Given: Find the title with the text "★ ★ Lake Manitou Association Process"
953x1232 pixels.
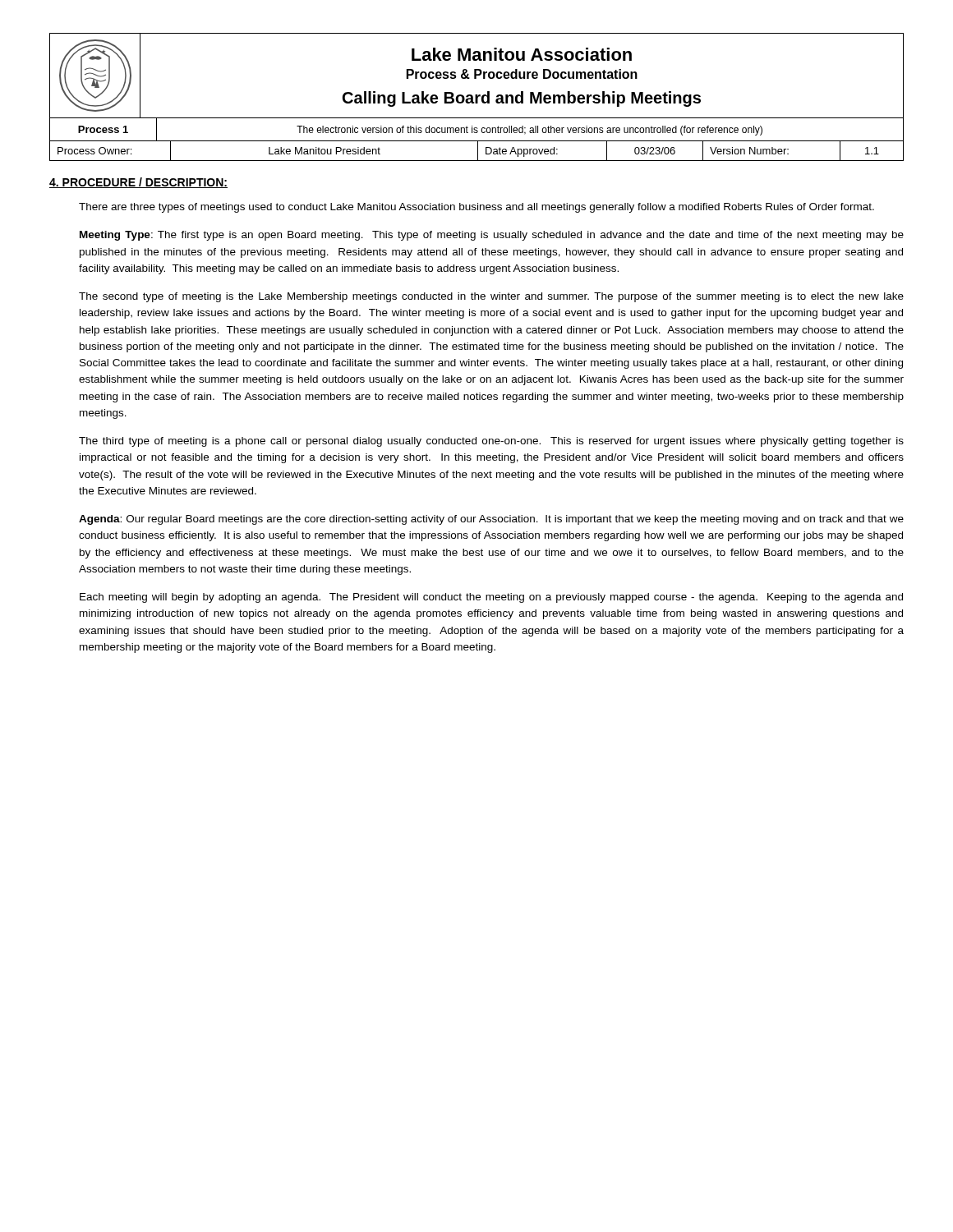Looking at the screenshot, I should pyautogui.click(x=476, y=97).
